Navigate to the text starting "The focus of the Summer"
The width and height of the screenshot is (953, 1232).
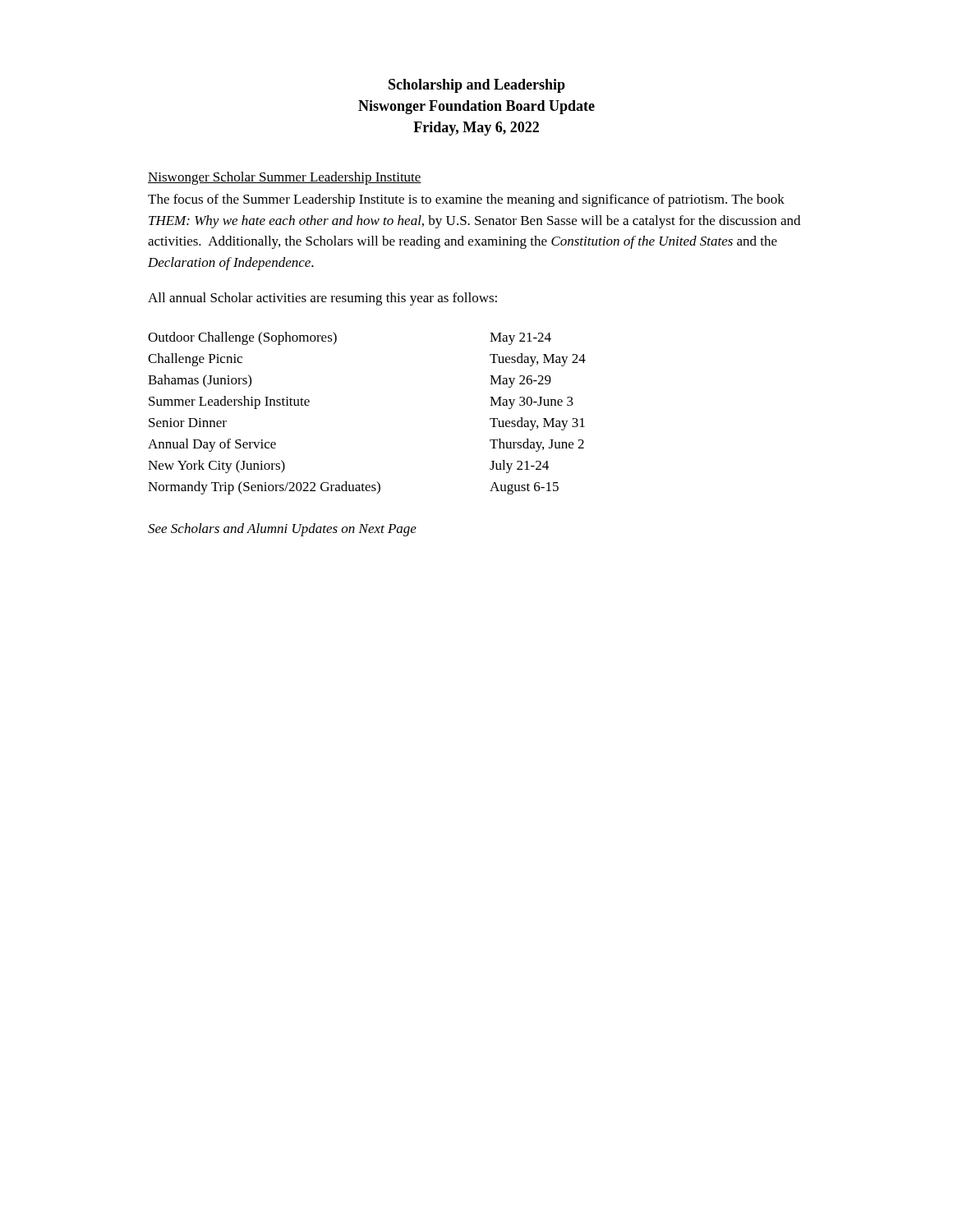474,231
